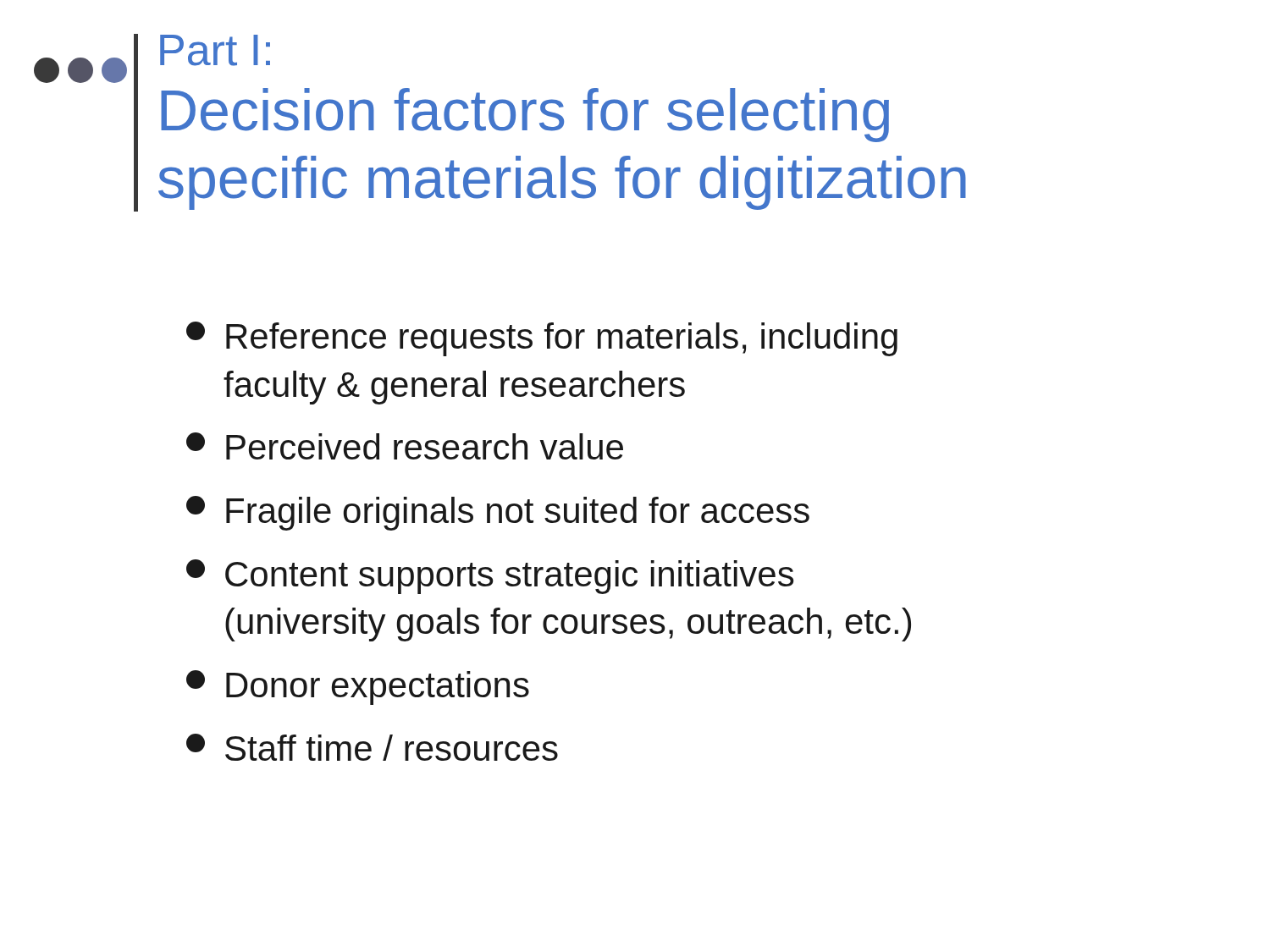This screenshot has width=1270, height=952.
Task: Find the text block starting "Reference requests for materials, includingfaculty & general researchers"
Action: click(x=543, y=361)
